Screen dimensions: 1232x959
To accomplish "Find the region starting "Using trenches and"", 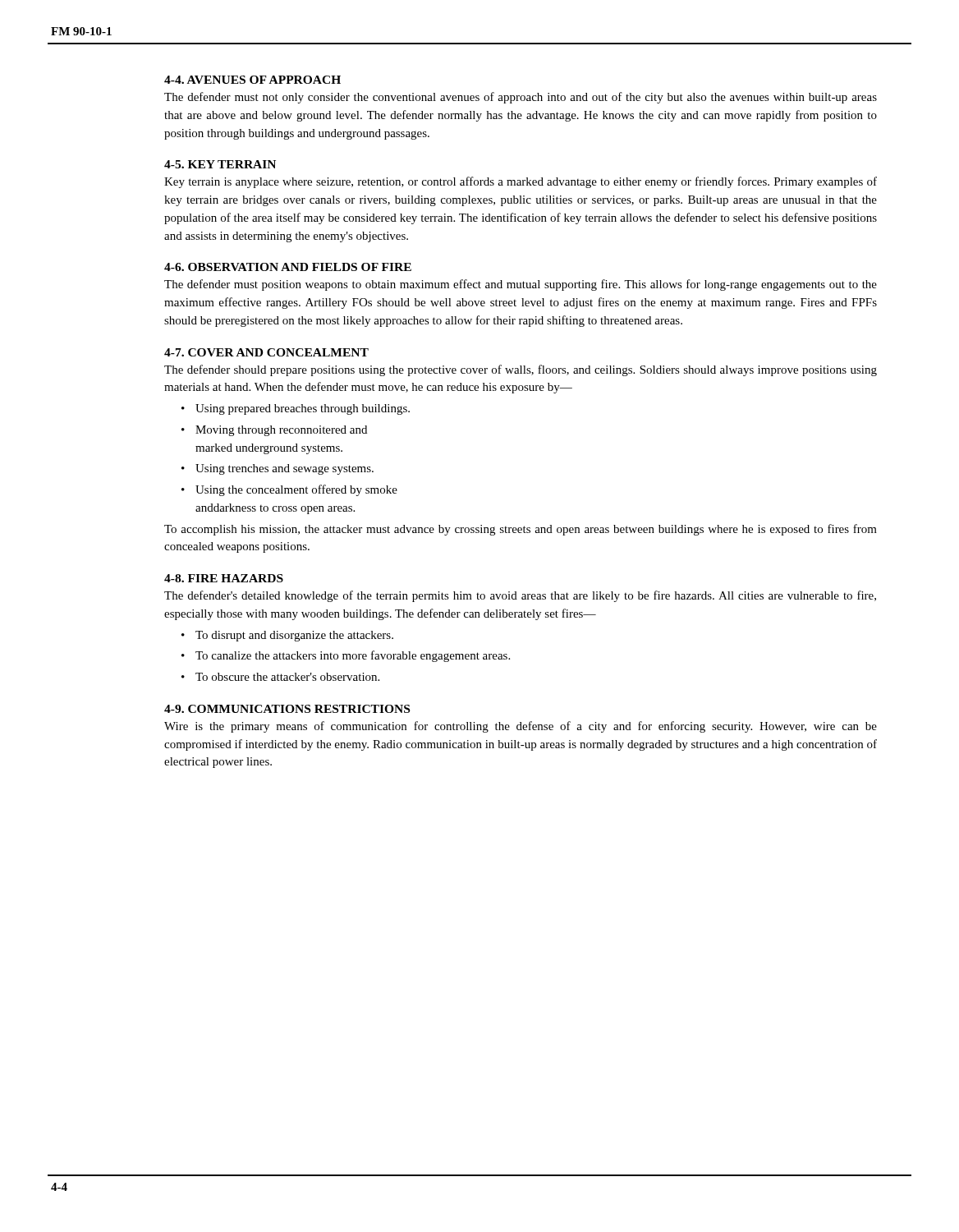I will (x=285, y=468).
